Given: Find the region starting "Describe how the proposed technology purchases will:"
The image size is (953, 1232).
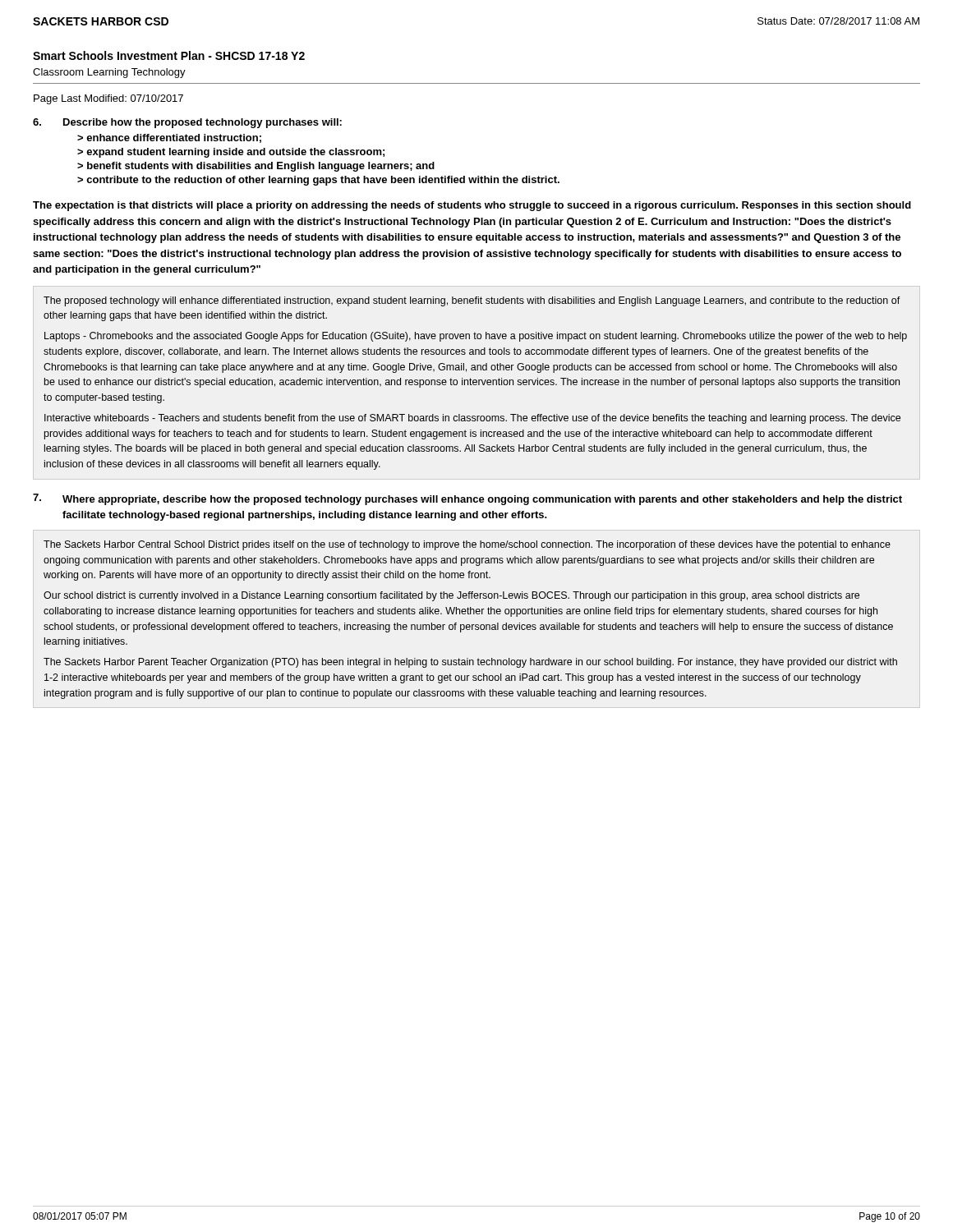Looking at the screenshot, I should [202, 122].
